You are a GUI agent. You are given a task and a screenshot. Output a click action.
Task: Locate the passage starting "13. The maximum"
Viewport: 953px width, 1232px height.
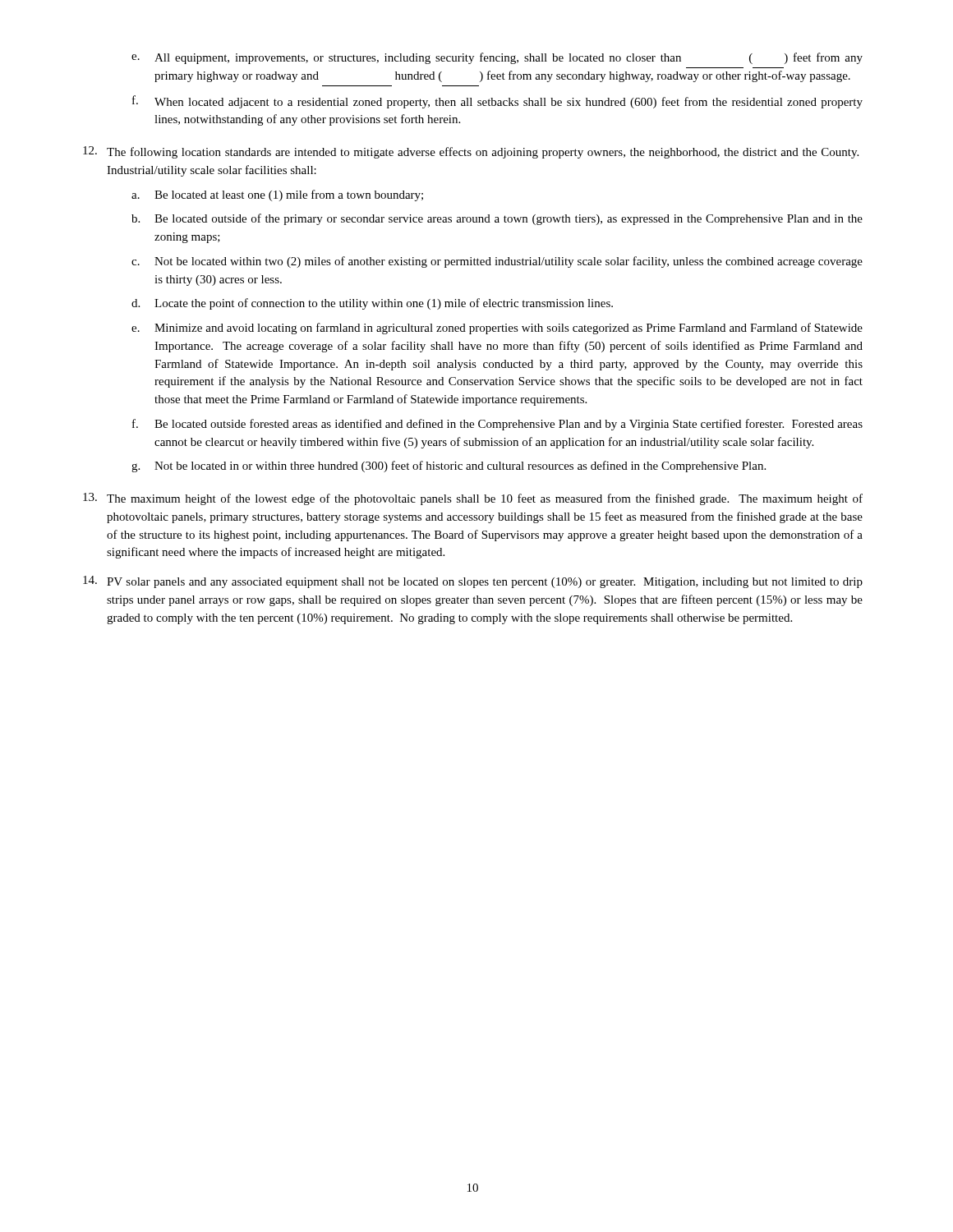[x=472, y=526]
